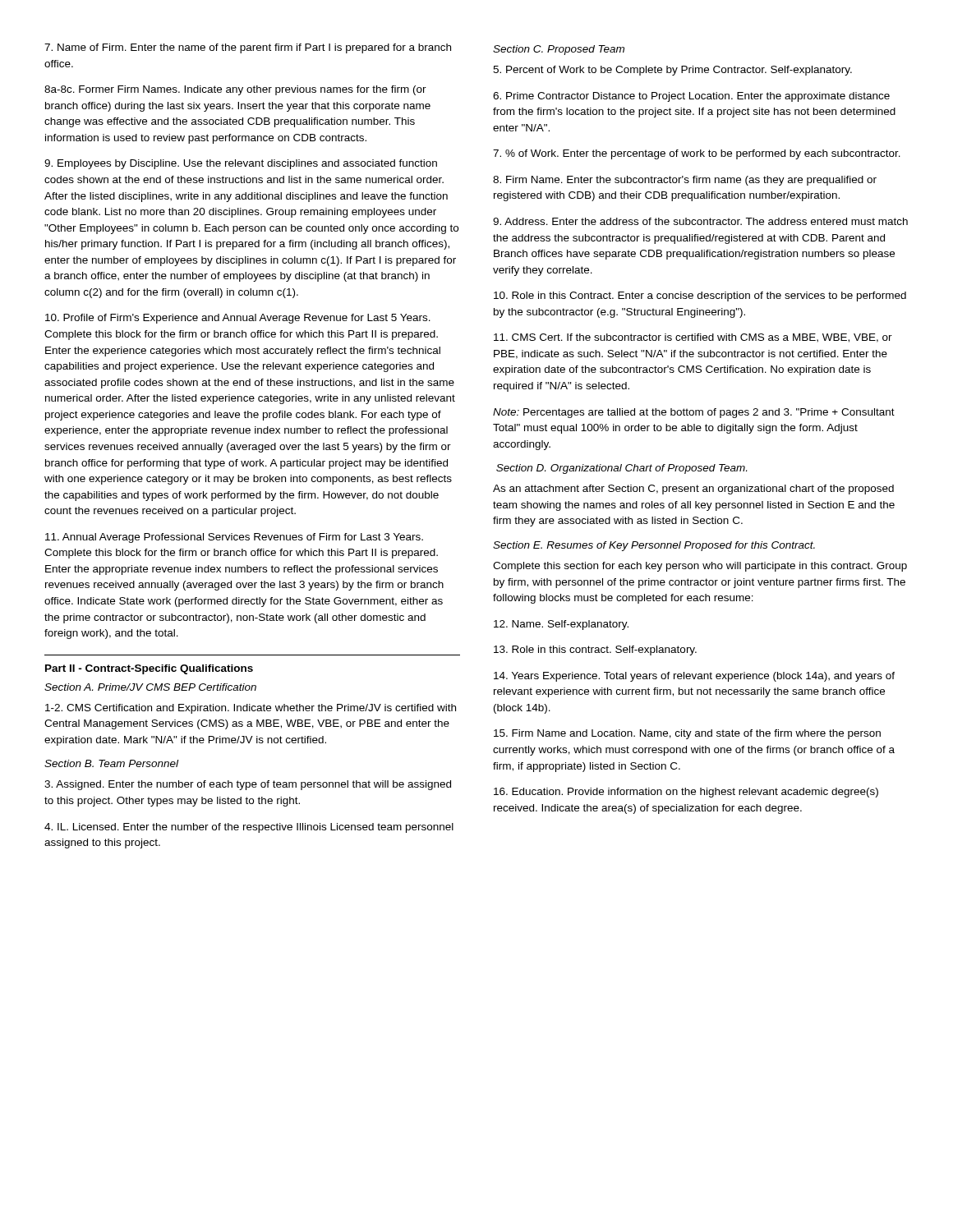Locate the text block containing "Firm Name. Enter the subcontractor's firm name (as"
Image resolution: width=953 pixels, height=1232 pixels.
coord(685,187)
